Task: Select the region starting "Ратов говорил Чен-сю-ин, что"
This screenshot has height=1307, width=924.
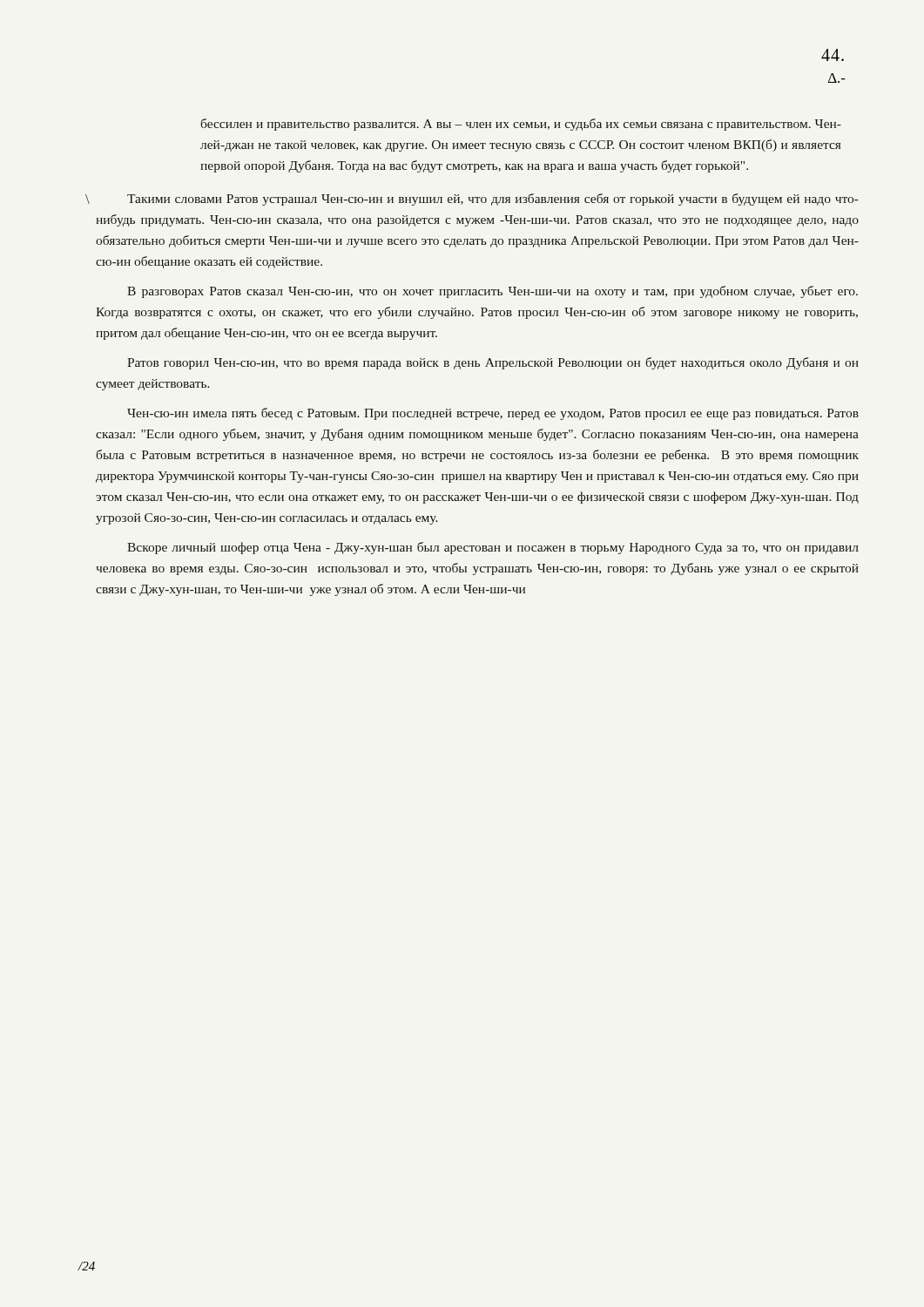Action: [x=477, y=373]
